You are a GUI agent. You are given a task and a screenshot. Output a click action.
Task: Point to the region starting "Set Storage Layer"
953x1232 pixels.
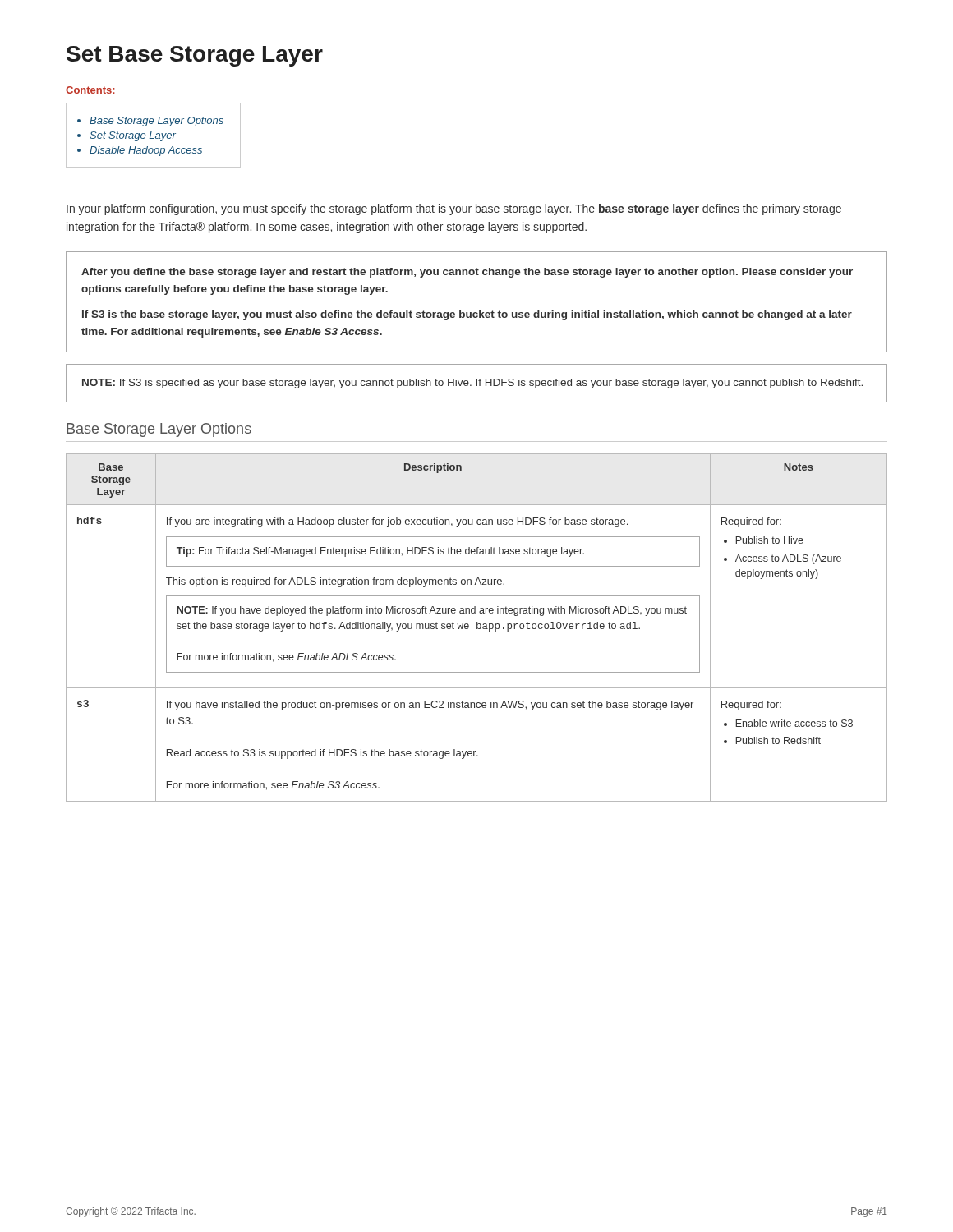click(x=157, y=135)
